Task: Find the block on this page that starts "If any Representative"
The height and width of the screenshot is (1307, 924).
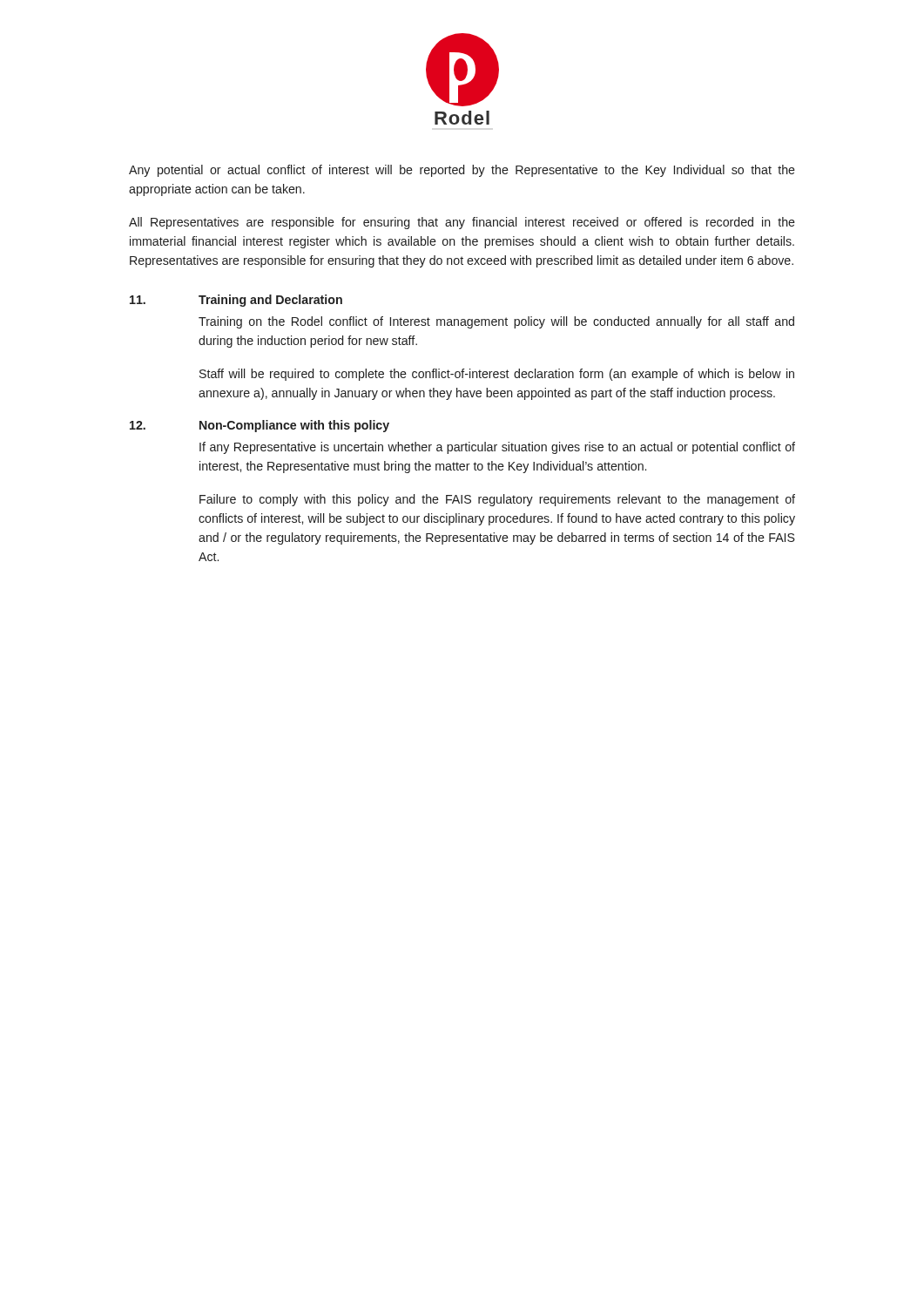Action: tap(497, 457)
